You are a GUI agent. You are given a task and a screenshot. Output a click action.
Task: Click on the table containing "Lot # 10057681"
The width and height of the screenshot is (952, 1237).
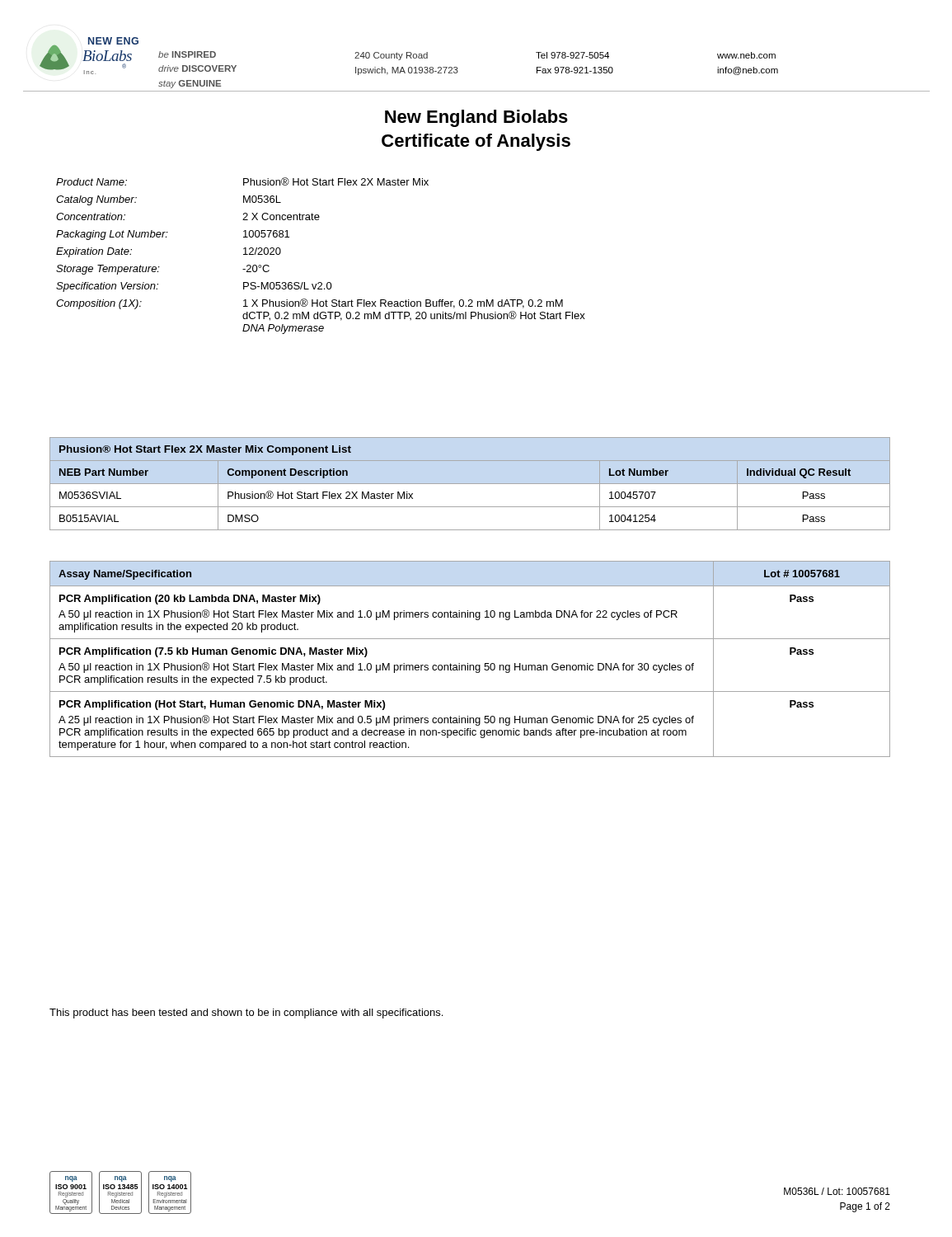(470, 659)
